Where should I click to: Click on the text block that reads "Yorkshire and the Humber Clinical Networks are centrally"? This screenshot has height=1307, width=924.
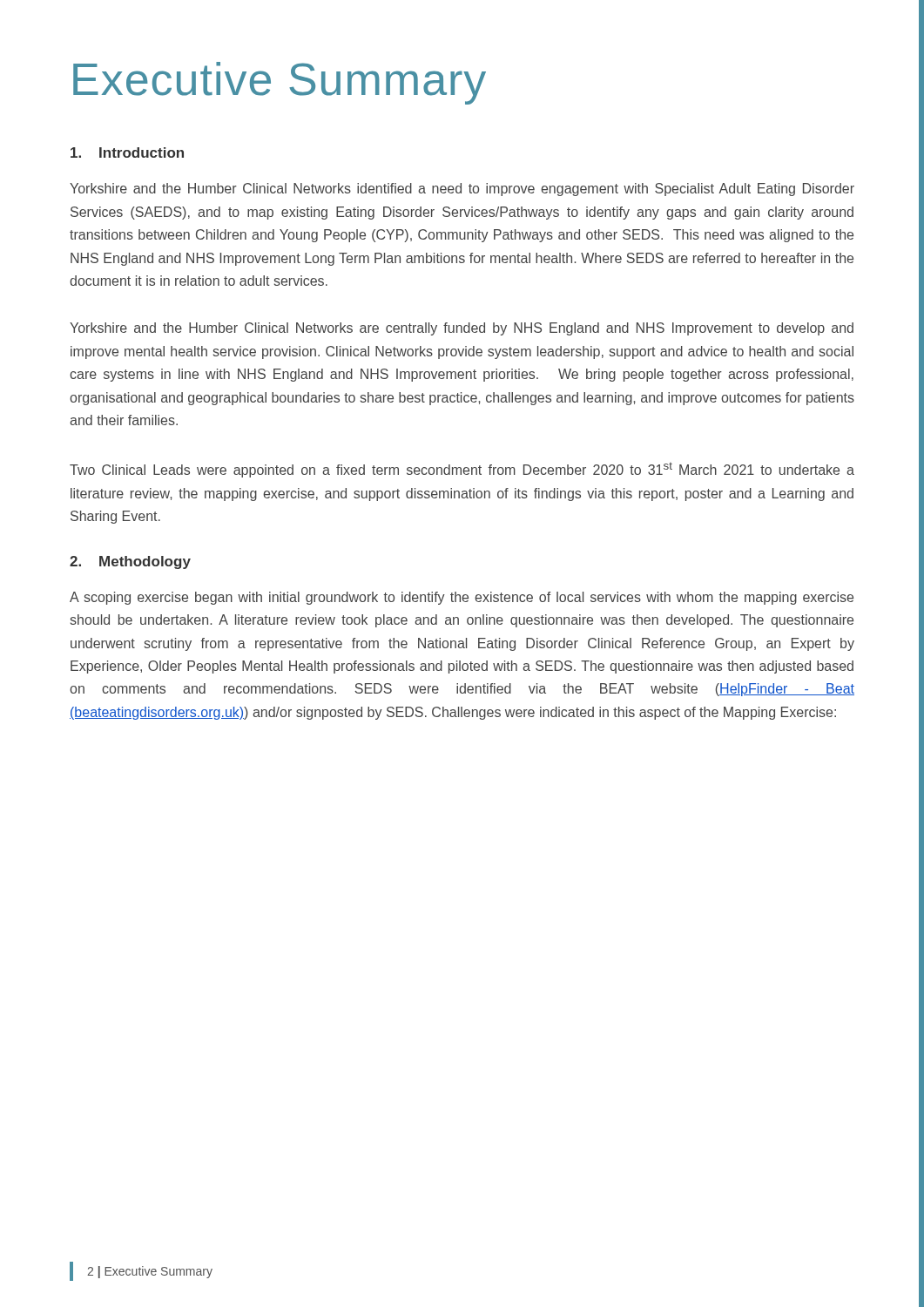[462, 374]
